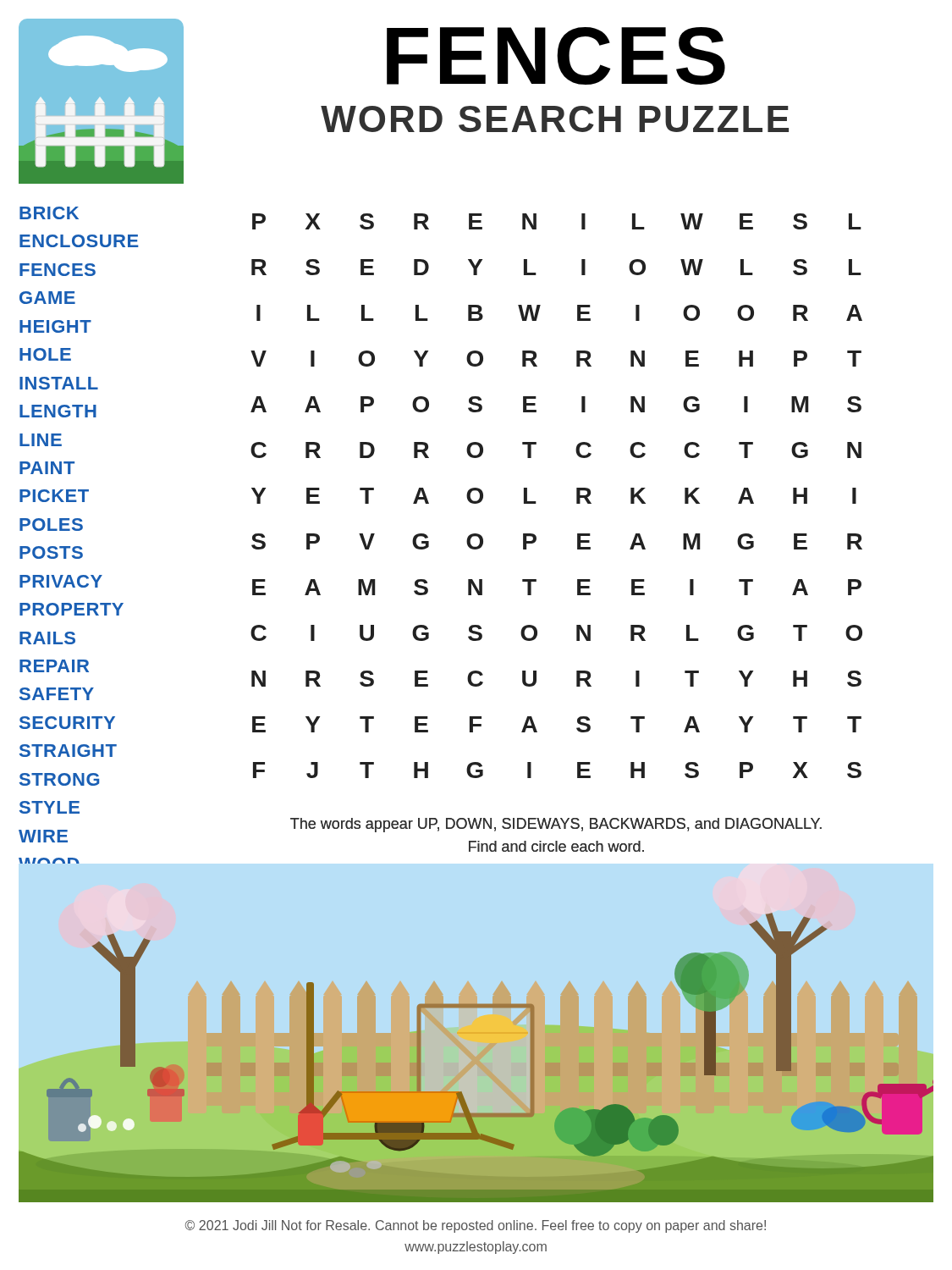The image size is (952, 1270).
Task: Find the list item containing "BRICK ENCLOSURE FENCES GAME HEIGHT HOLE INSTALL LENGTH"
Action: (49, 213)
